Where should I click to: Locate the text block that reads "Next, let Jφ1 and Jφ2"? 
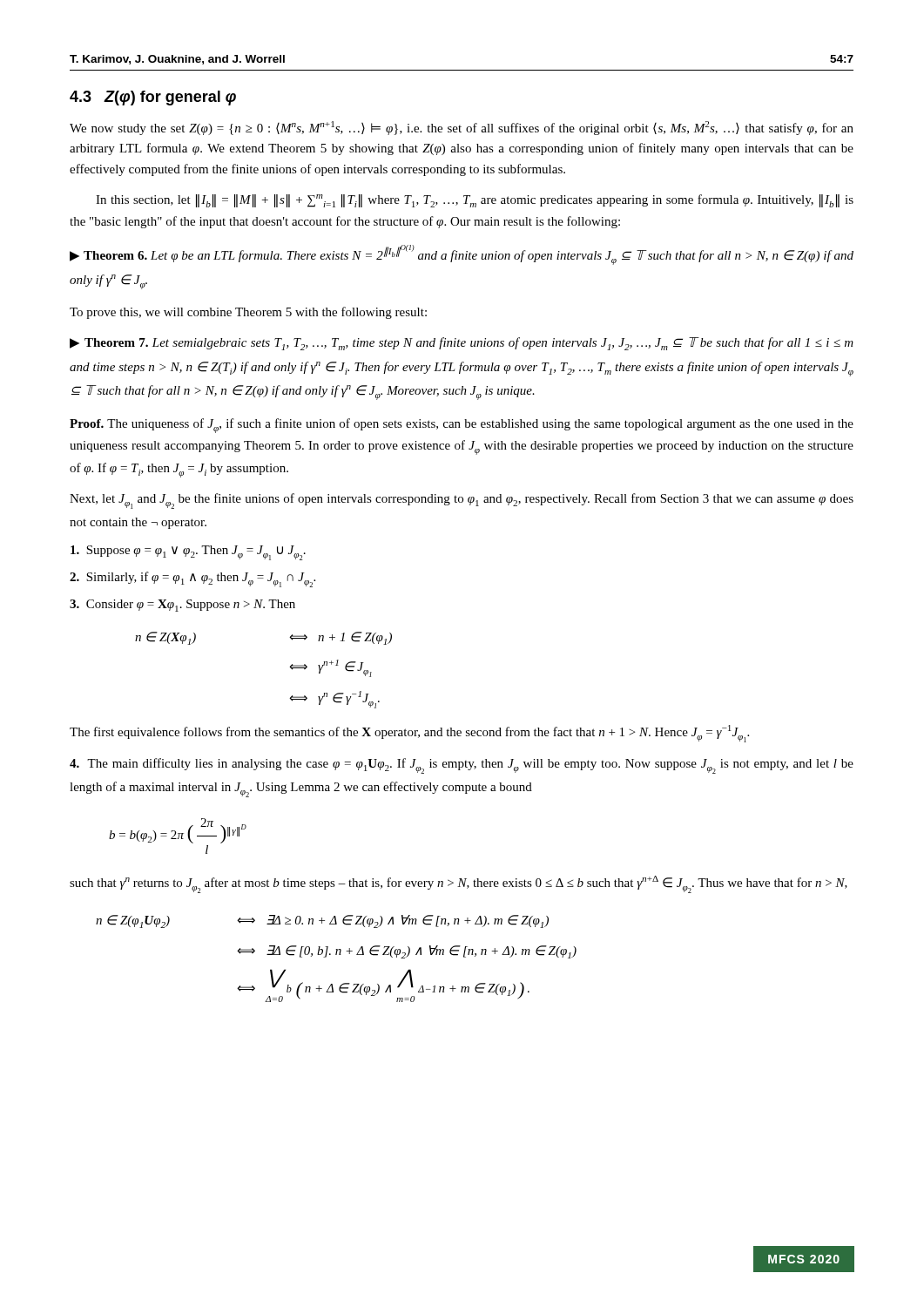[x=462, y=510]
